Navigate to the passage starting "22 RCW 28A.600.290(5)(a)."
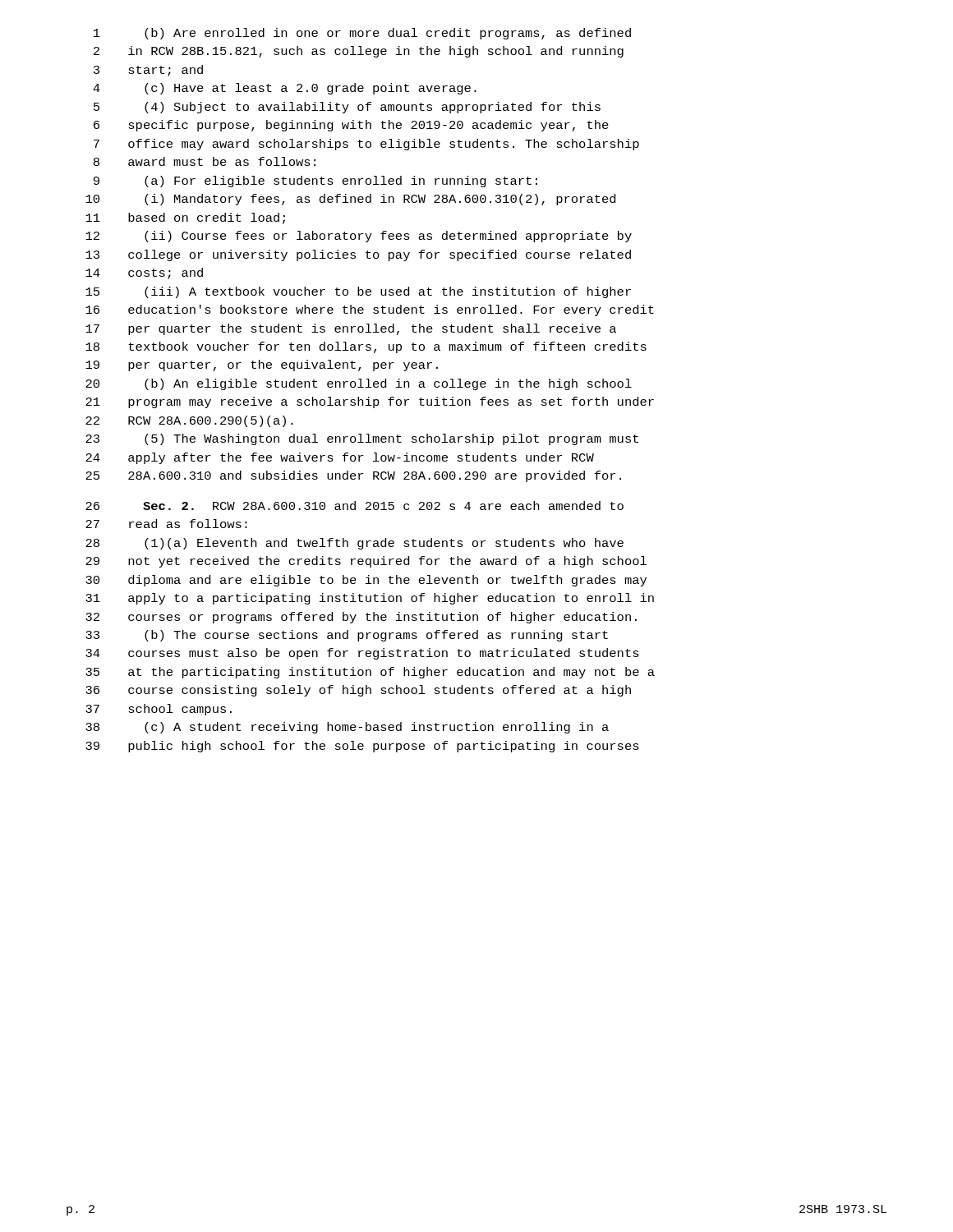Screen dimensions: 1232x953 click(189, 421)
